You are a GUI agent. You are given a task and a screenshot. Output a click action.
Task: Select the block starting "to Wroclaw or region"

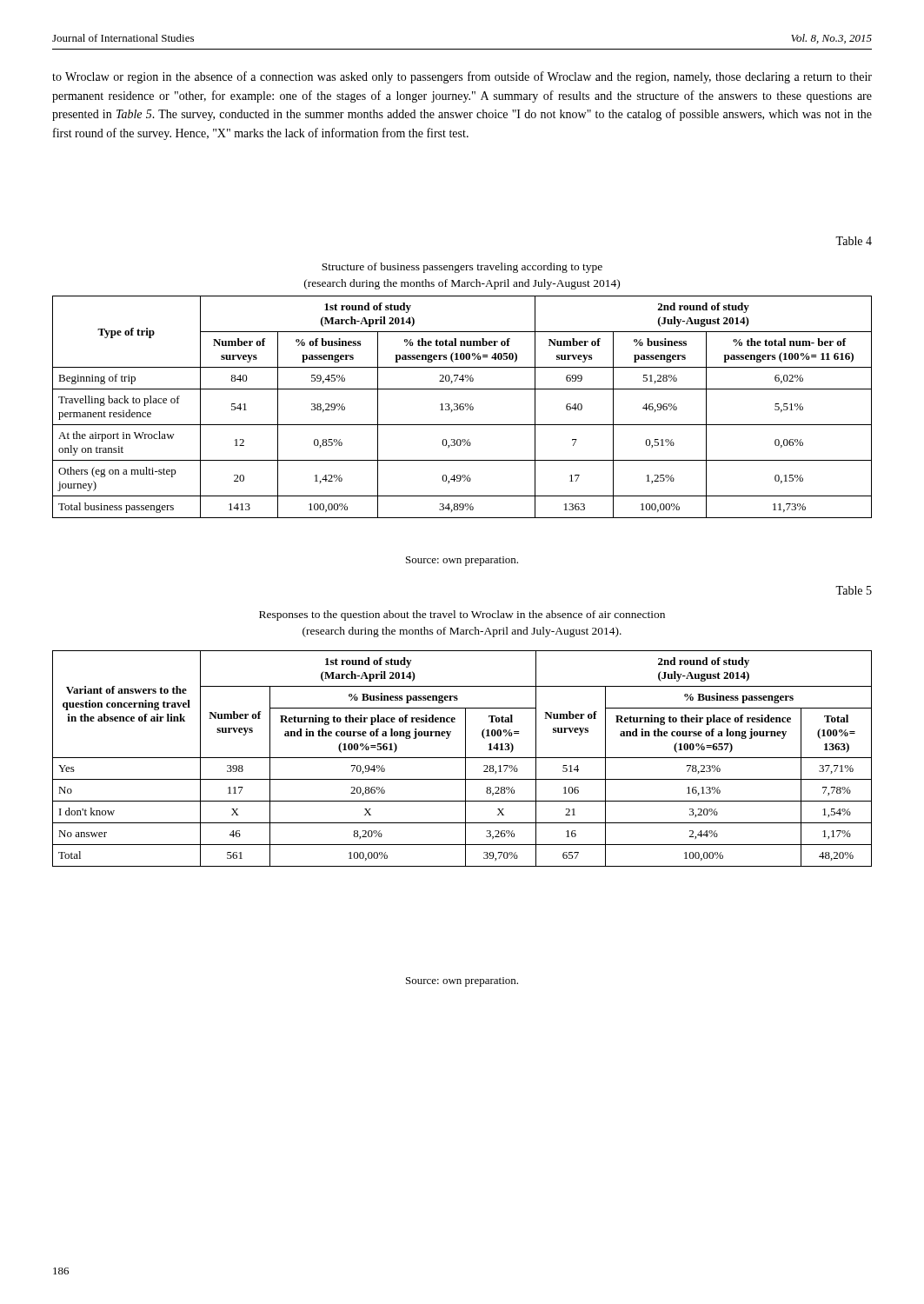click(x=462, y=105)
